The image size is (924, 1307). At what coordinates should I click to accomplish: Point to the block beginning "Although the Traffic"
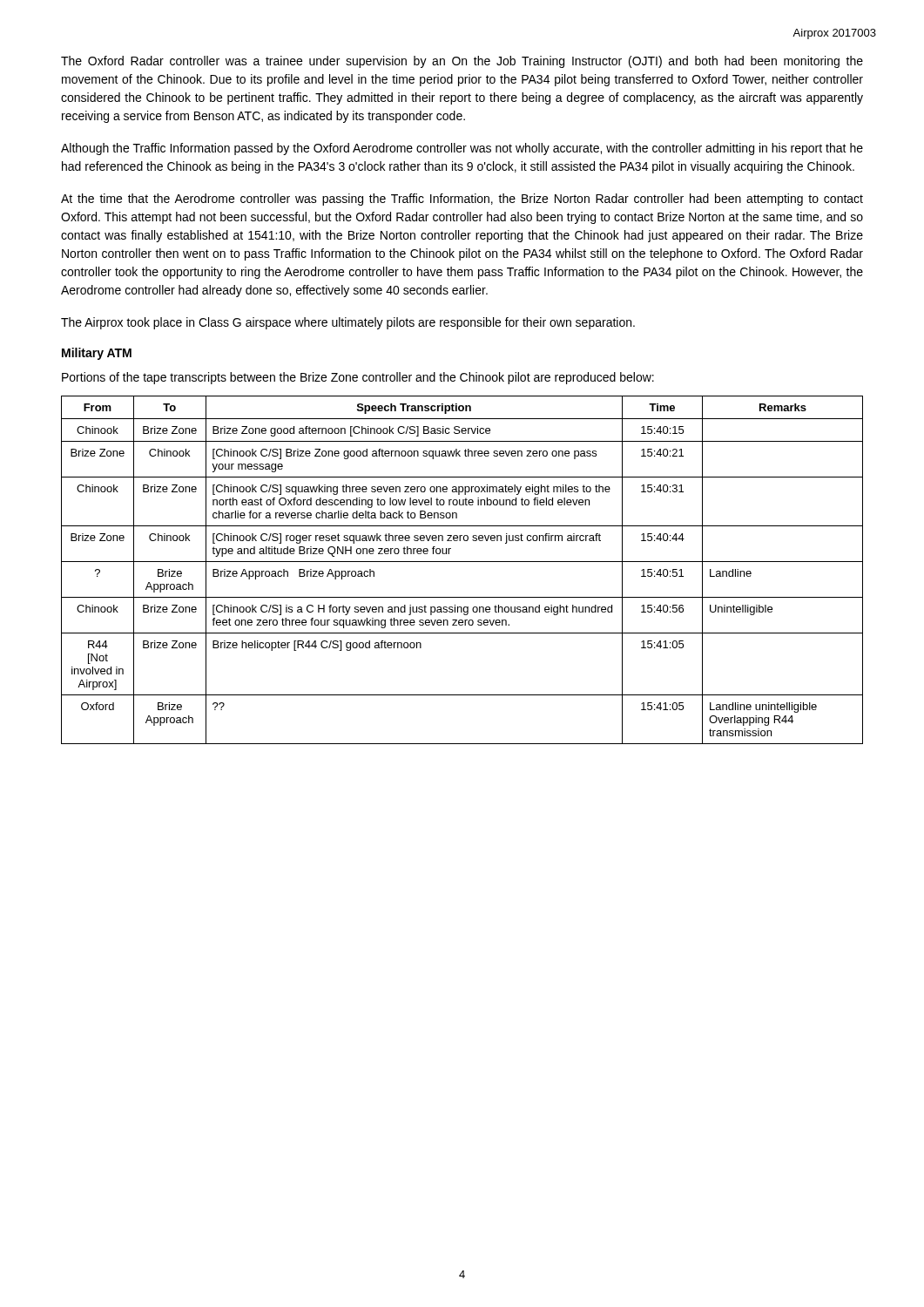[462, 157]
